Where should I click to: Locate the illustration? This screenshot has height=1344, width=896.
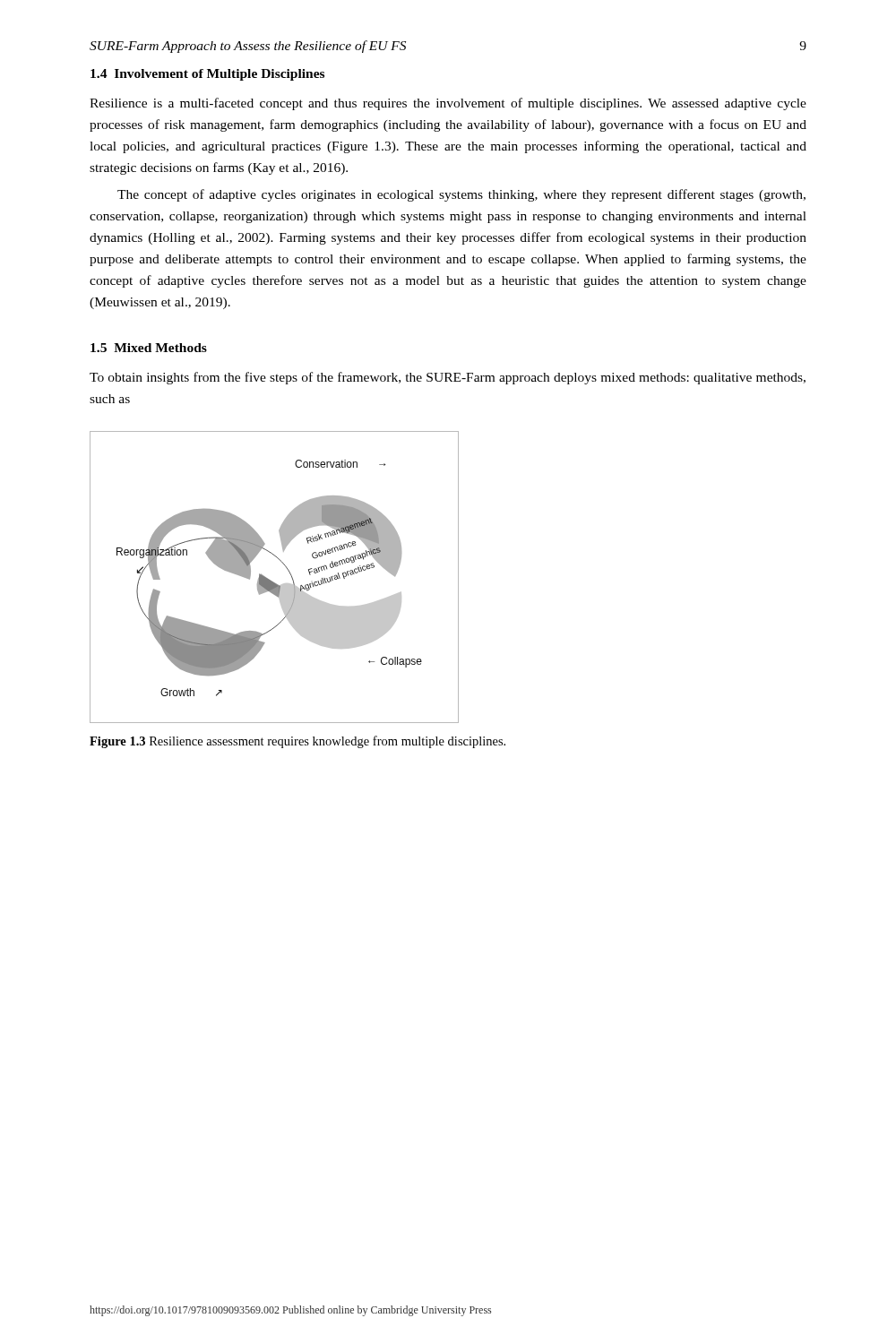point(448,577)
